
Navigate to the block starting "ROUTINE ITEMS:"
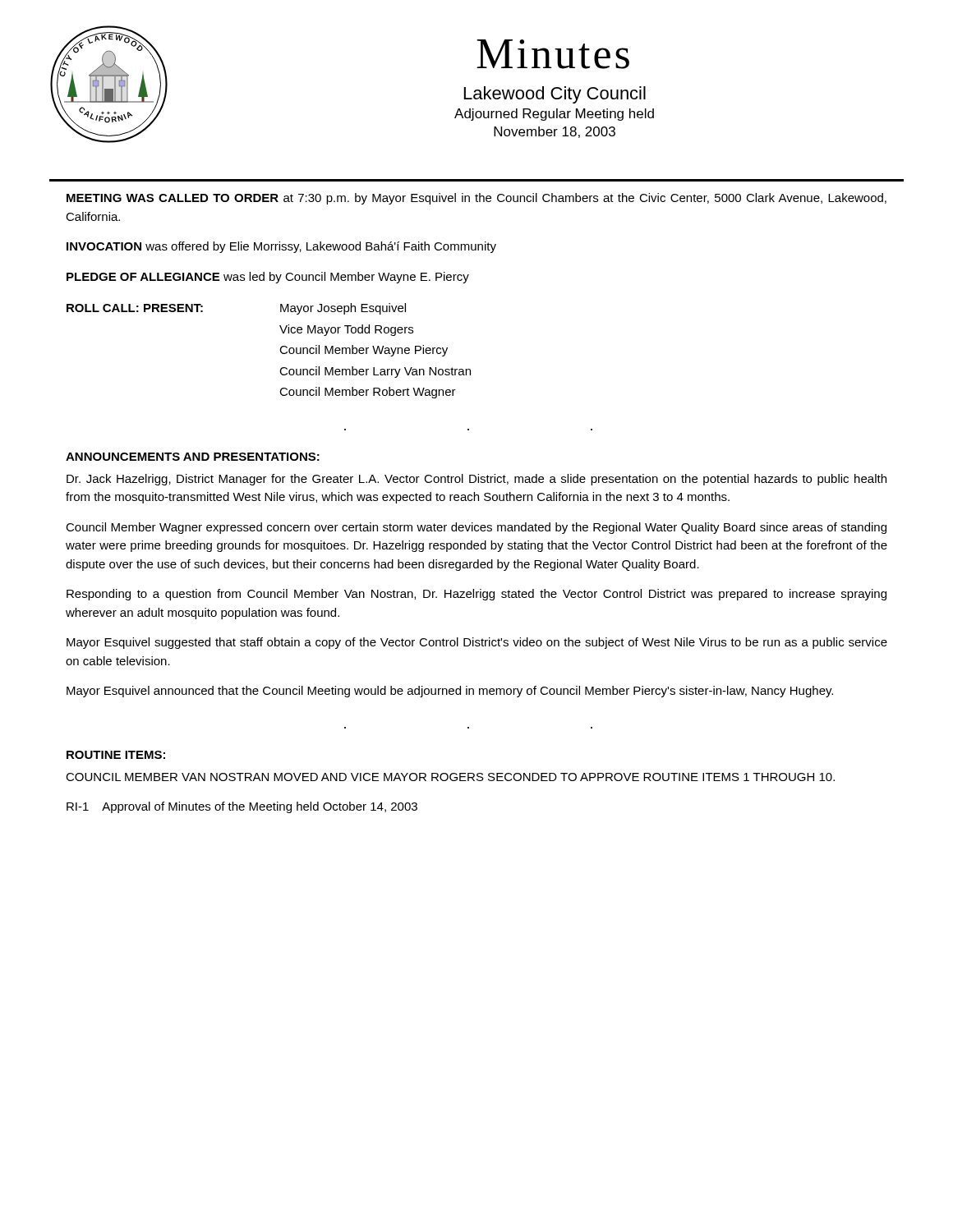pos(116,754)
